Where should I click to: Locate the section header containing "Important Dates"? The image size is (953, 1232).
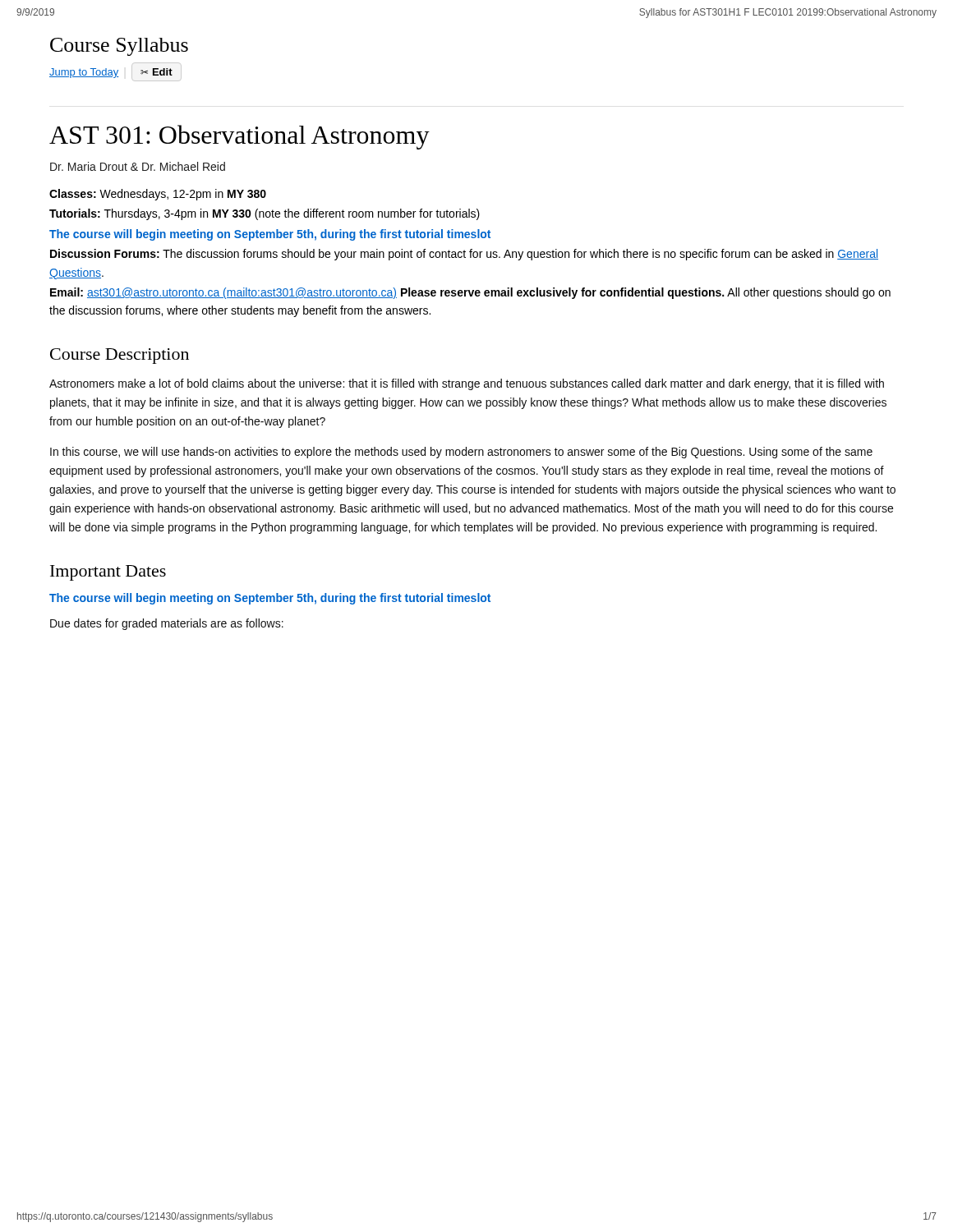108,573
